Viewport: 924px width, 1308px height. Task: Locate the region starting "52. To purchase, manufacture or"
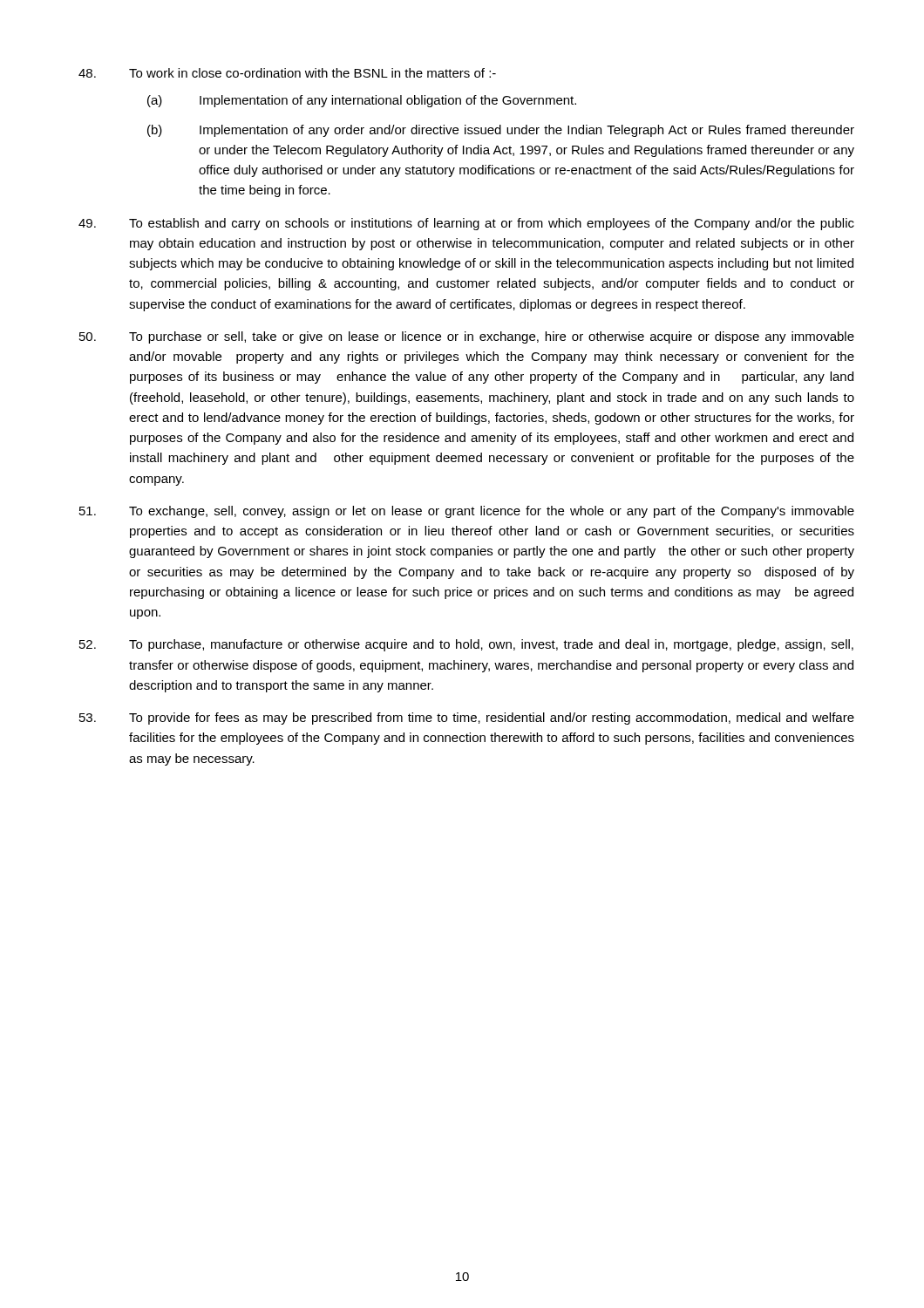tap(466, 665)
